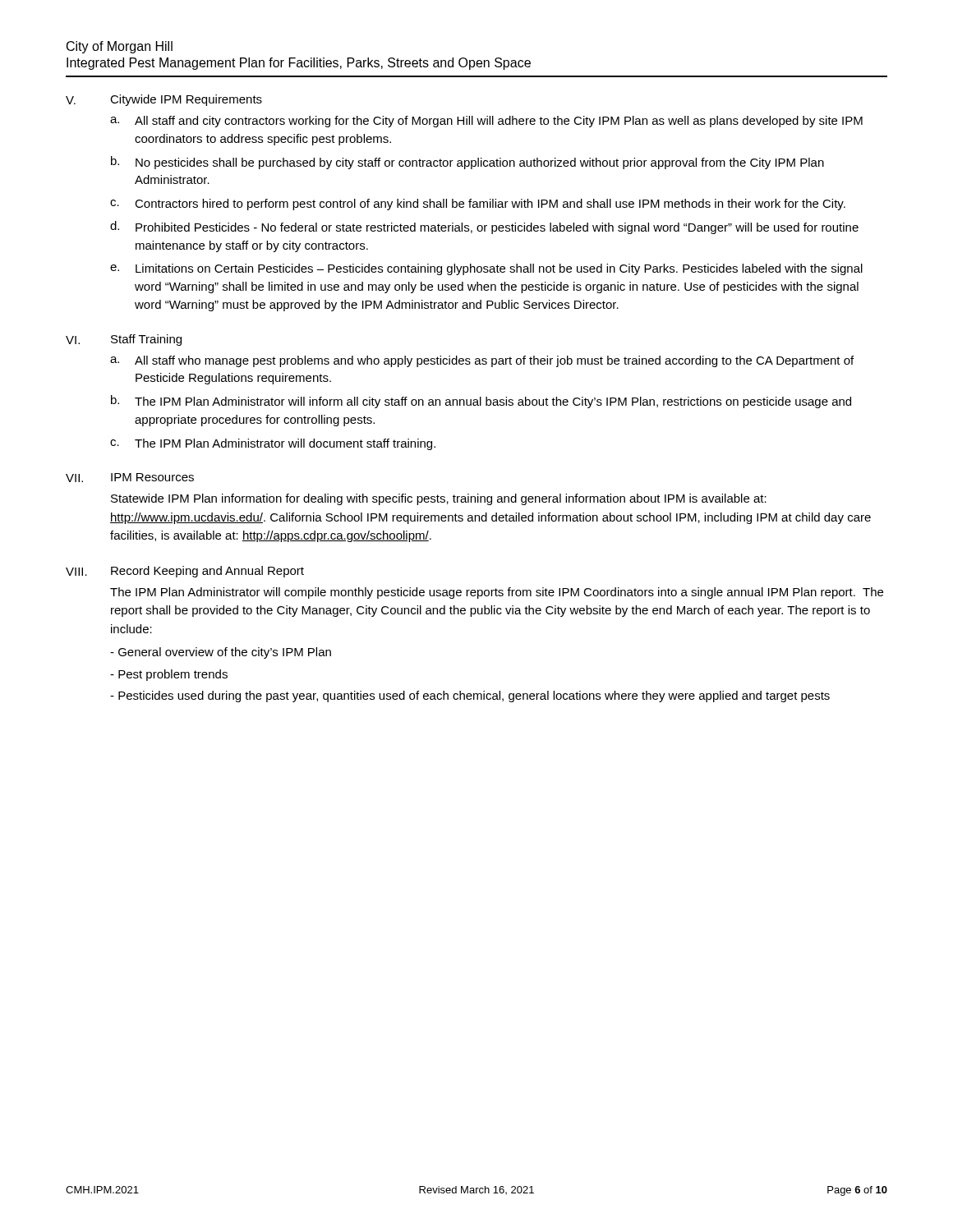
Task: Find the element starting "VIII. Record Keeping and Annual Report"
Action: click(x=185, y=571)
